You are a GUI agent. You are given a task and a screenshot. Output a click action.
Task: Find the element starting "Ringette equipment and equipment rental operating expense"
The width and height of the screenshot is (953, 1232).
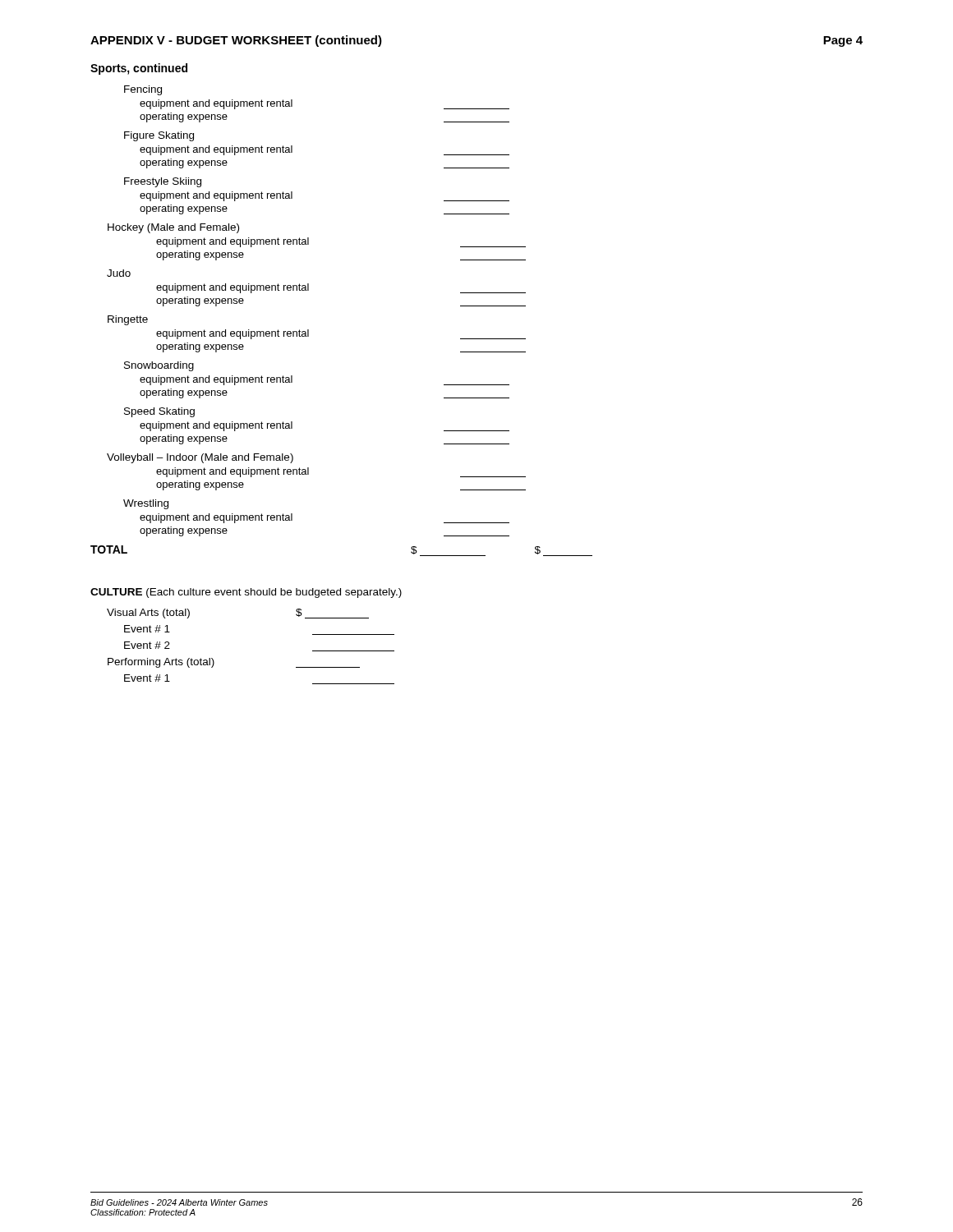click(x=485, y=333)
